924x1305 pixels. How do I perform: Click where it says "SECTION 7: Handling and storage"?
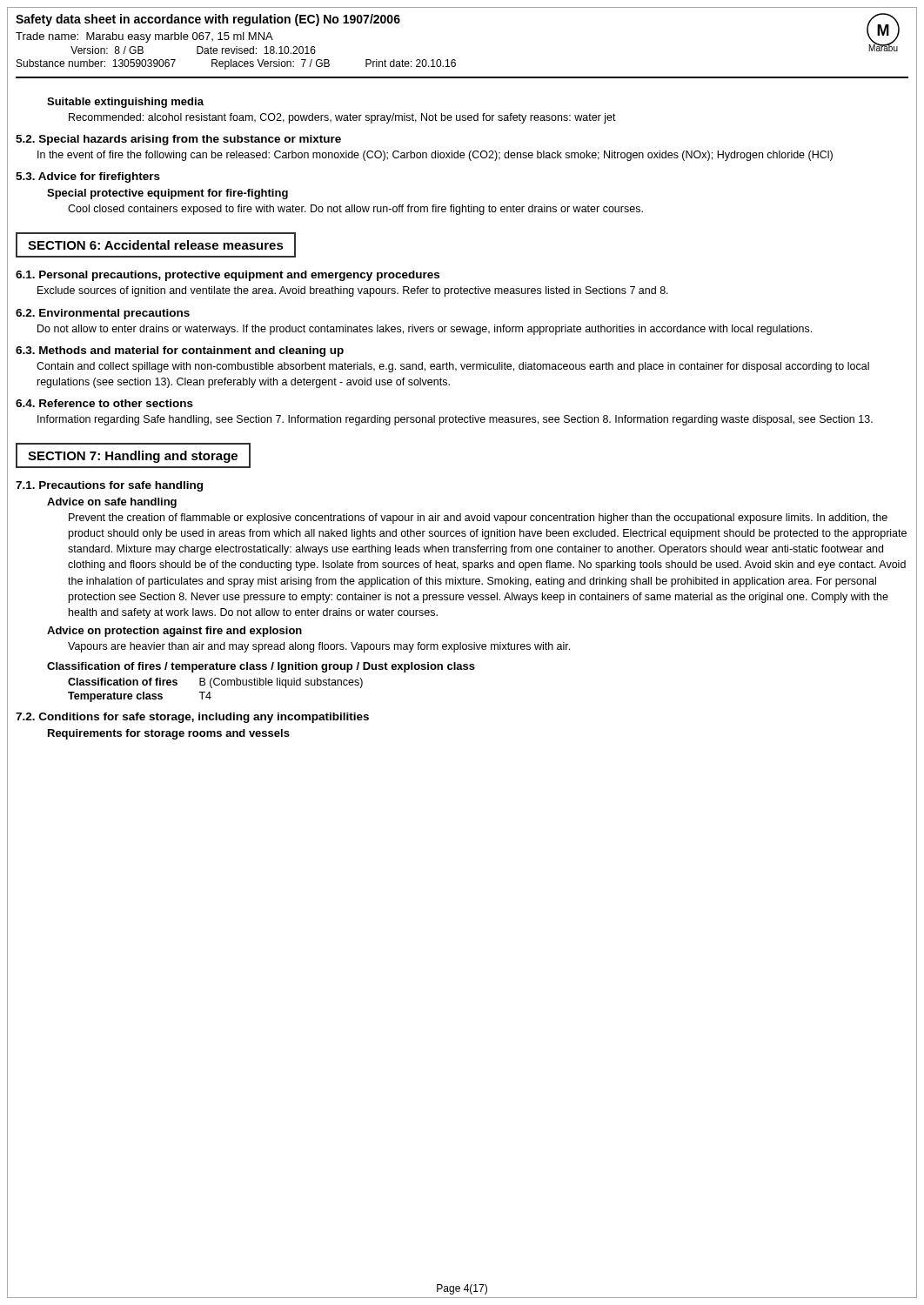133,455
